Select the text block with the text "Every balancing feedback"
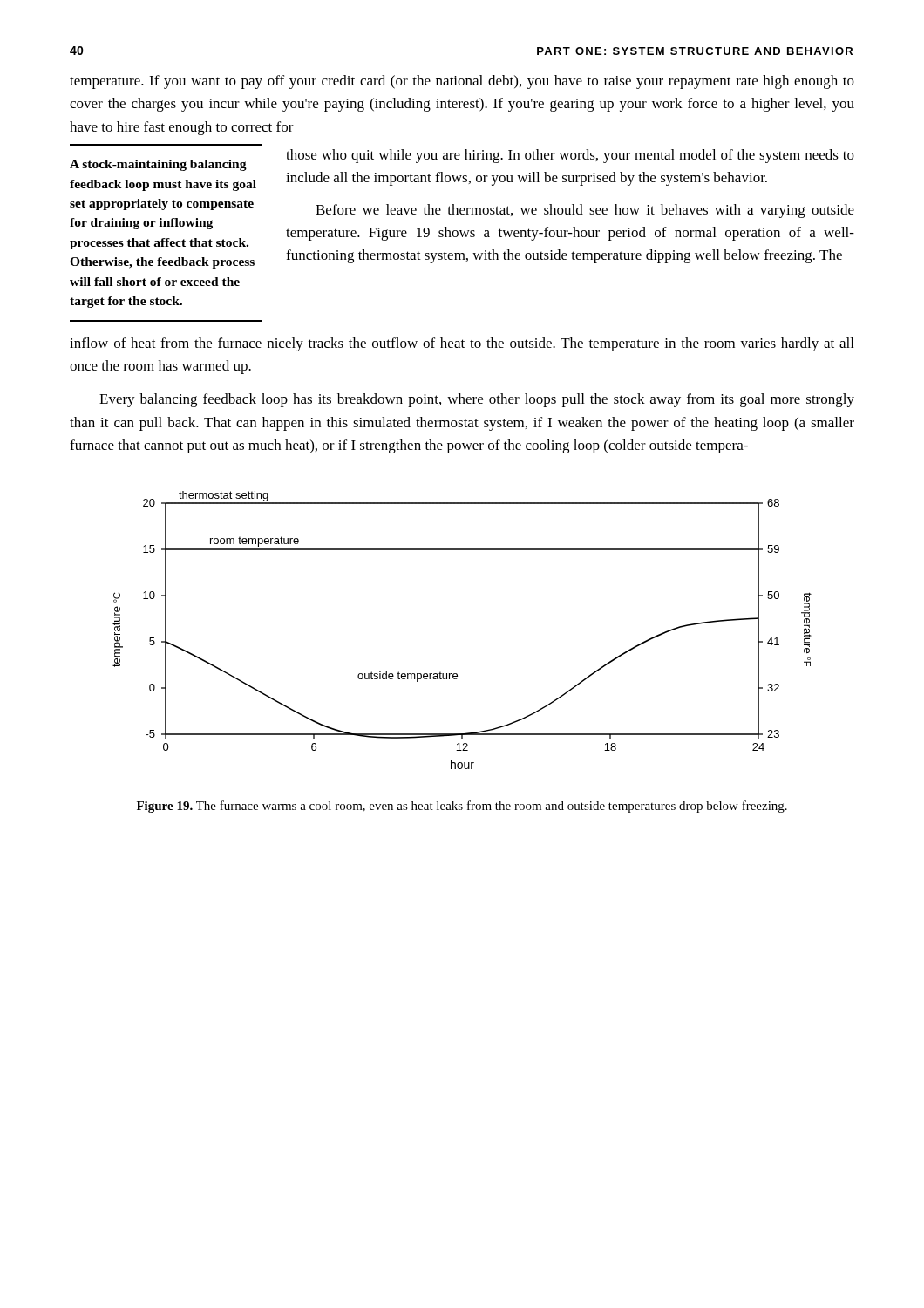 click(x=462, y=423)
